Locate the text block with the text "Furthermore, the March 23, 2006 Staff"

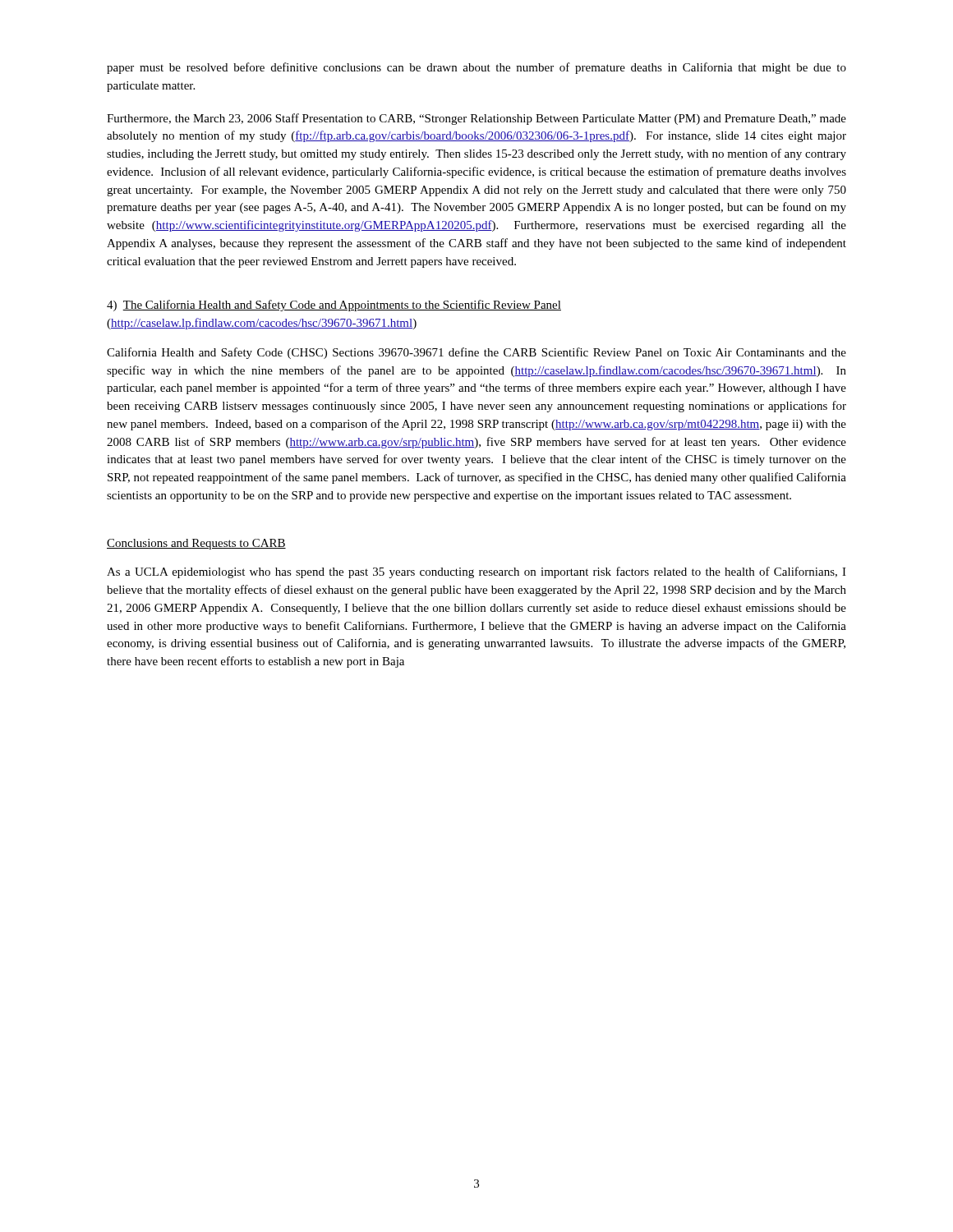click(476, 189)
